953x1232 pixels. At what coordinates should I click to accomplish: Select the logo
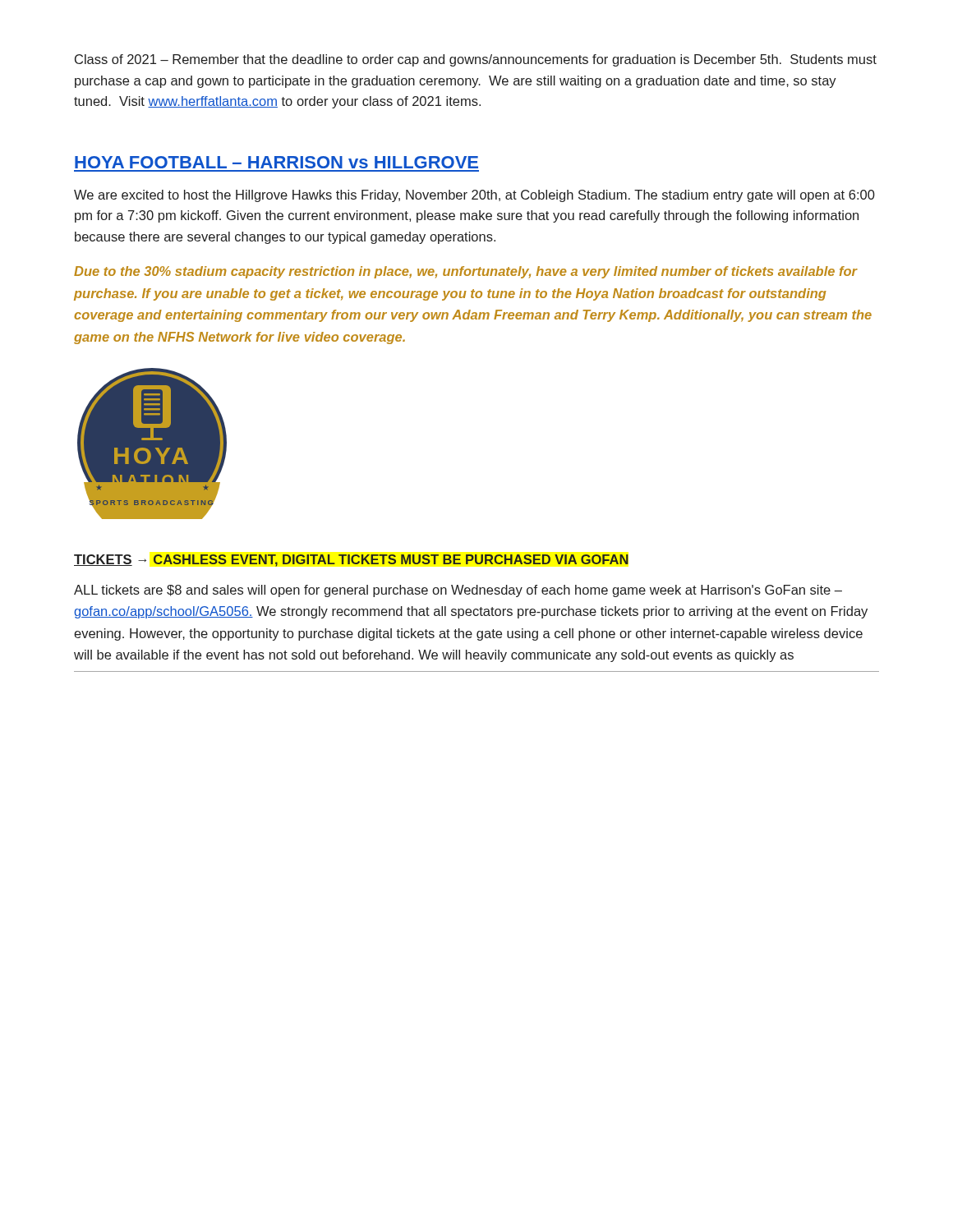pos(476,445)
